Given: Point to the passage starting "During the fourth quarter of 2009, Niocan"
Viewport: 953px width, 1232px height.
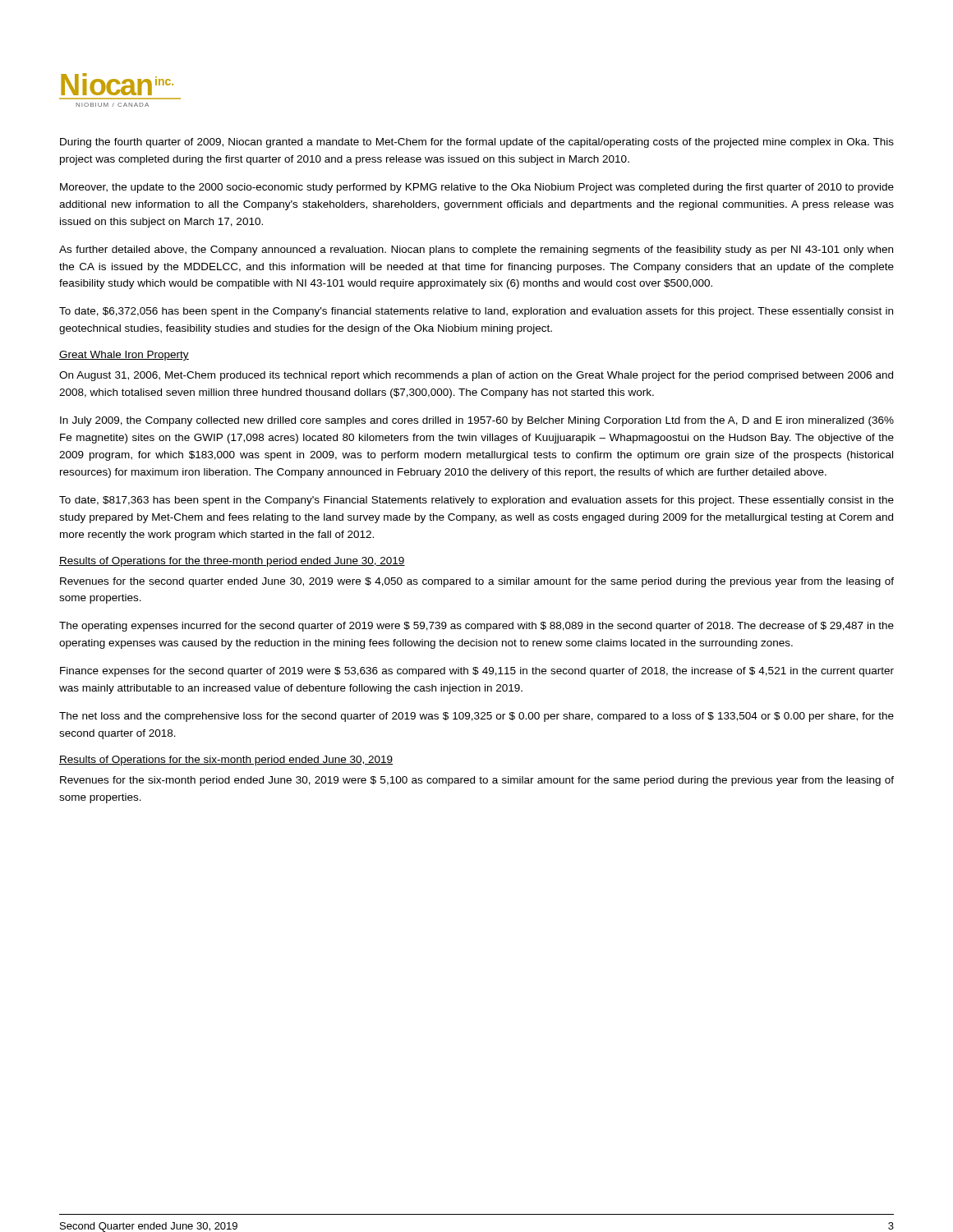Looking at the screenshot, I should 476,150.
